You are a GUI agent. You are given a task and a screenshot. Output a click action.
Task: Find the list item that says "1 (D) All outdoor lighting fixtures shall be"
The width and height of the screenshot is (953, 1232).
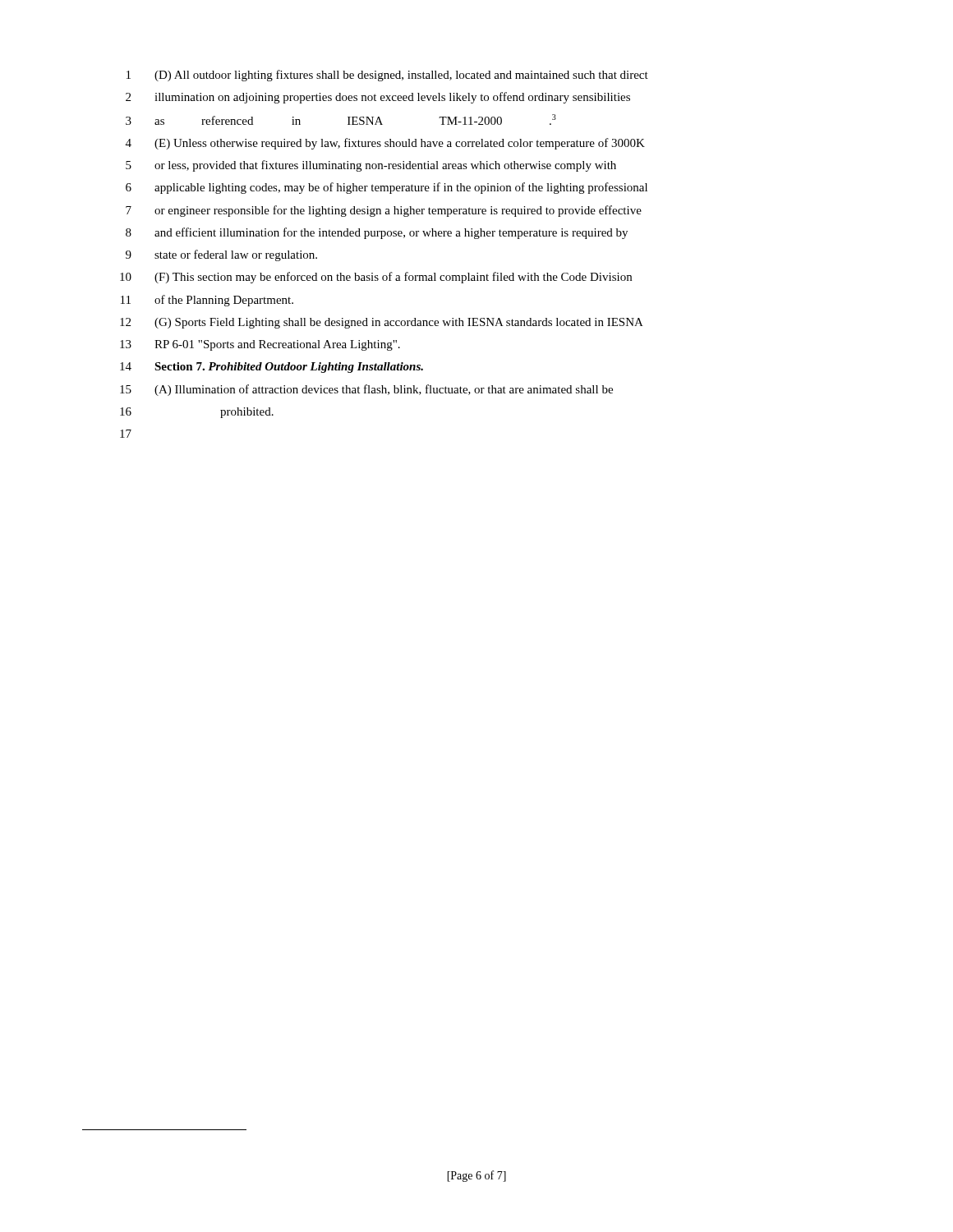click(476, 75)
